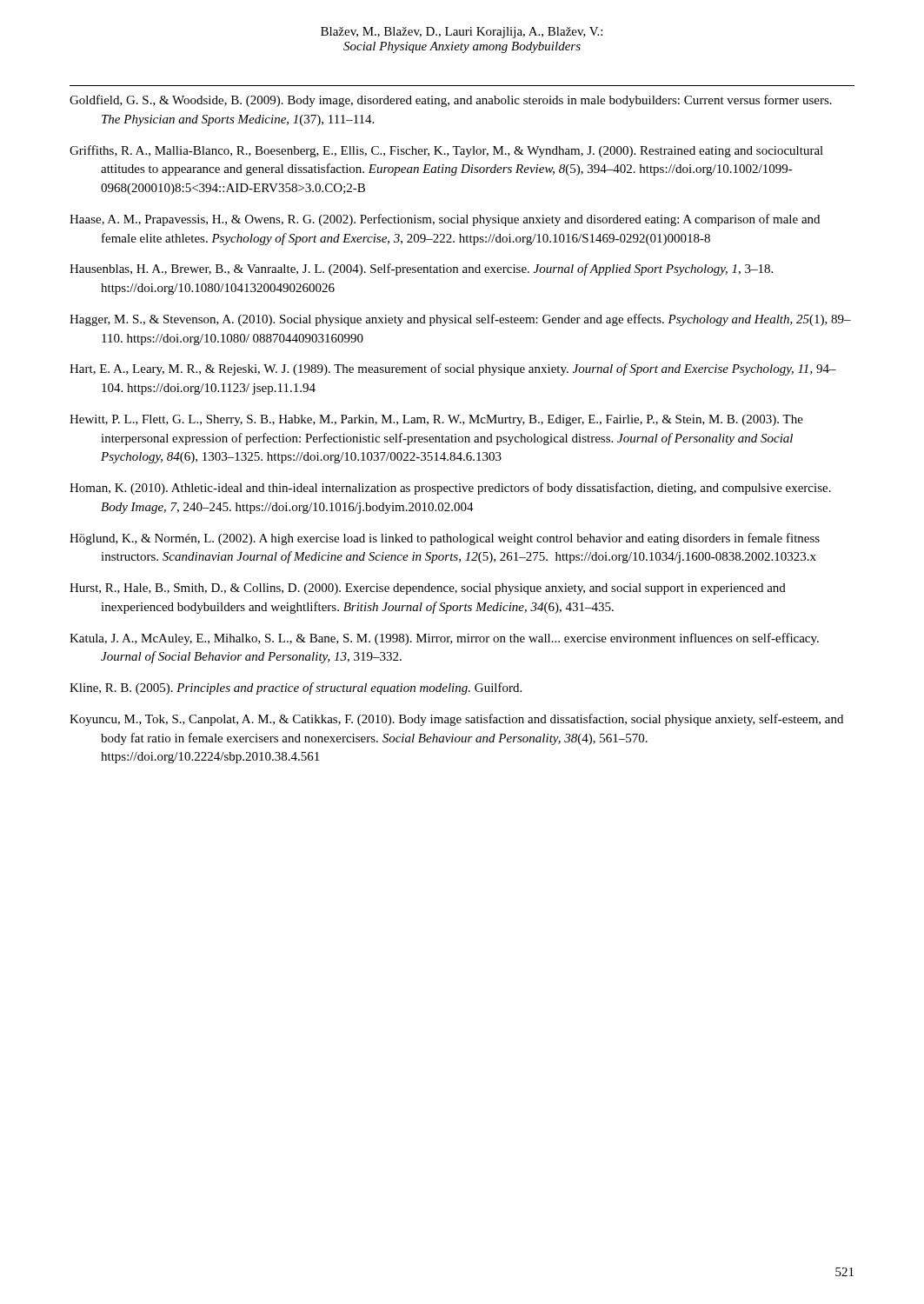The width and height of the screenshot is (924, 1304).
Task: Locate the block of text that opens with "Koyuncu, M., Tok, S.,"
Action: click(x=457, y=738)
